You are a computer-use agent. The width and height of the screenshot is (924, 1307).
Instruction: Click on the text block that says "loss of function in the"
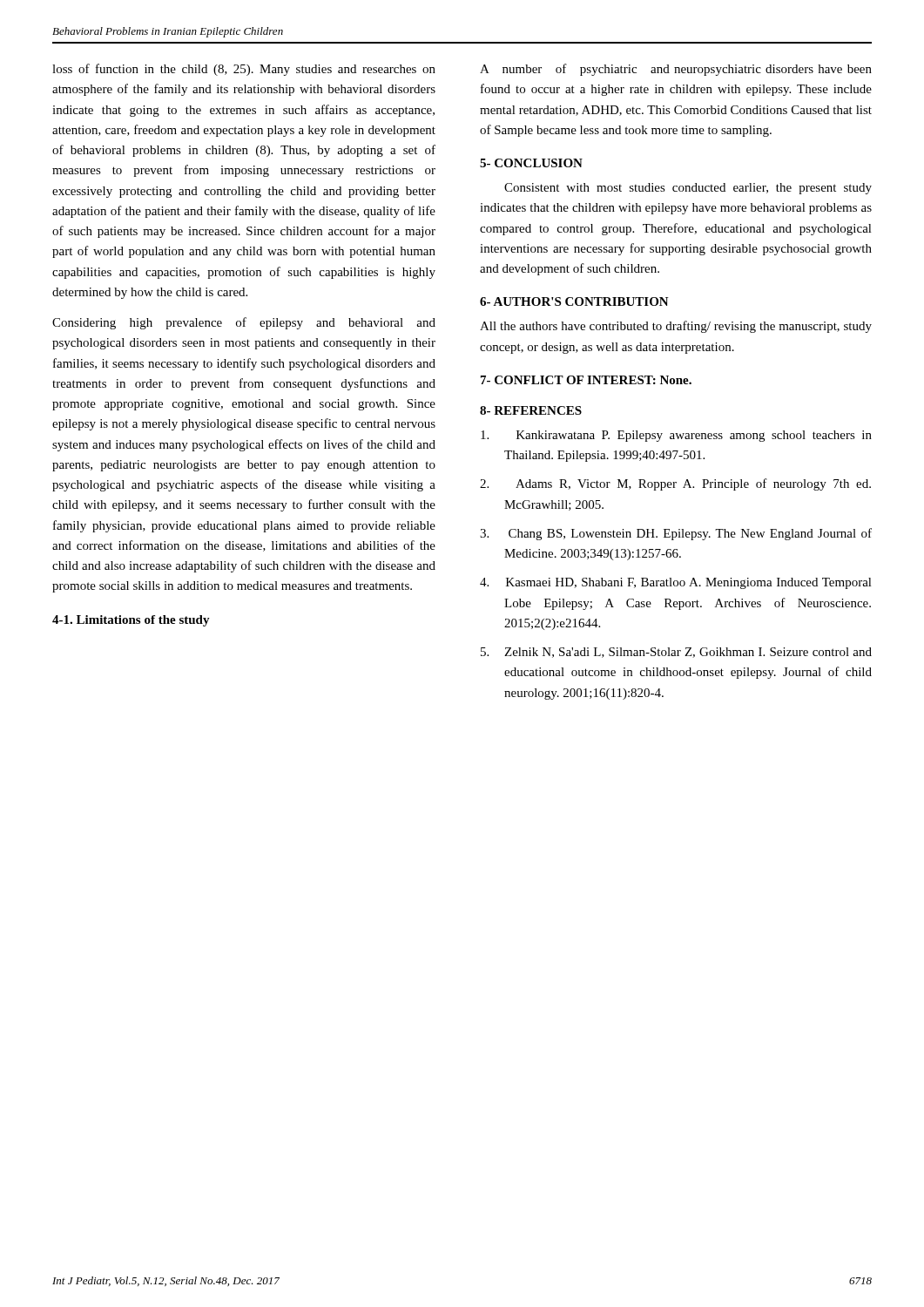tap(244, 180)
